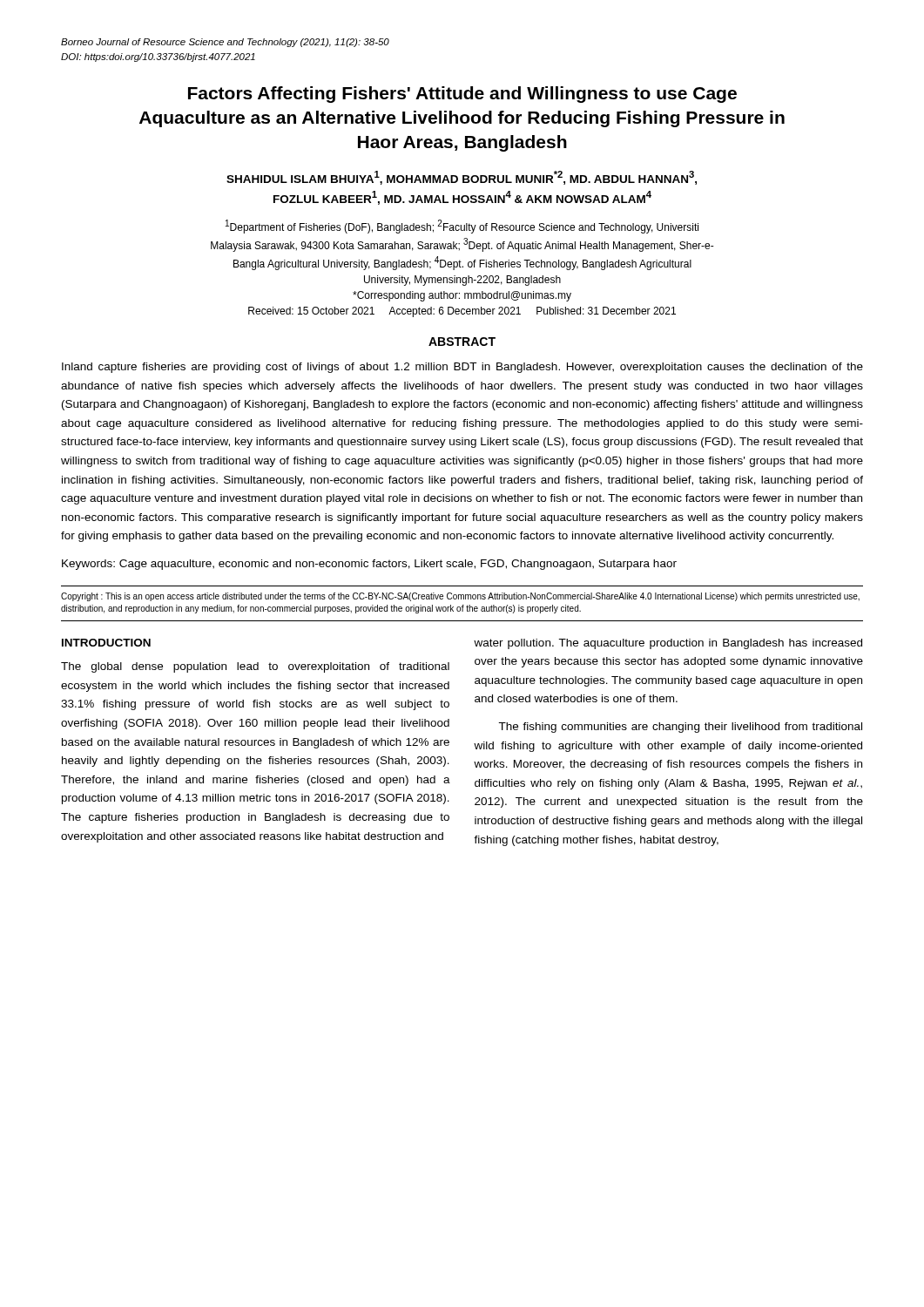Select the text block starting "water pollution. The"
The width and height of the screenshot is (924, 1307).
click(669, 741)
